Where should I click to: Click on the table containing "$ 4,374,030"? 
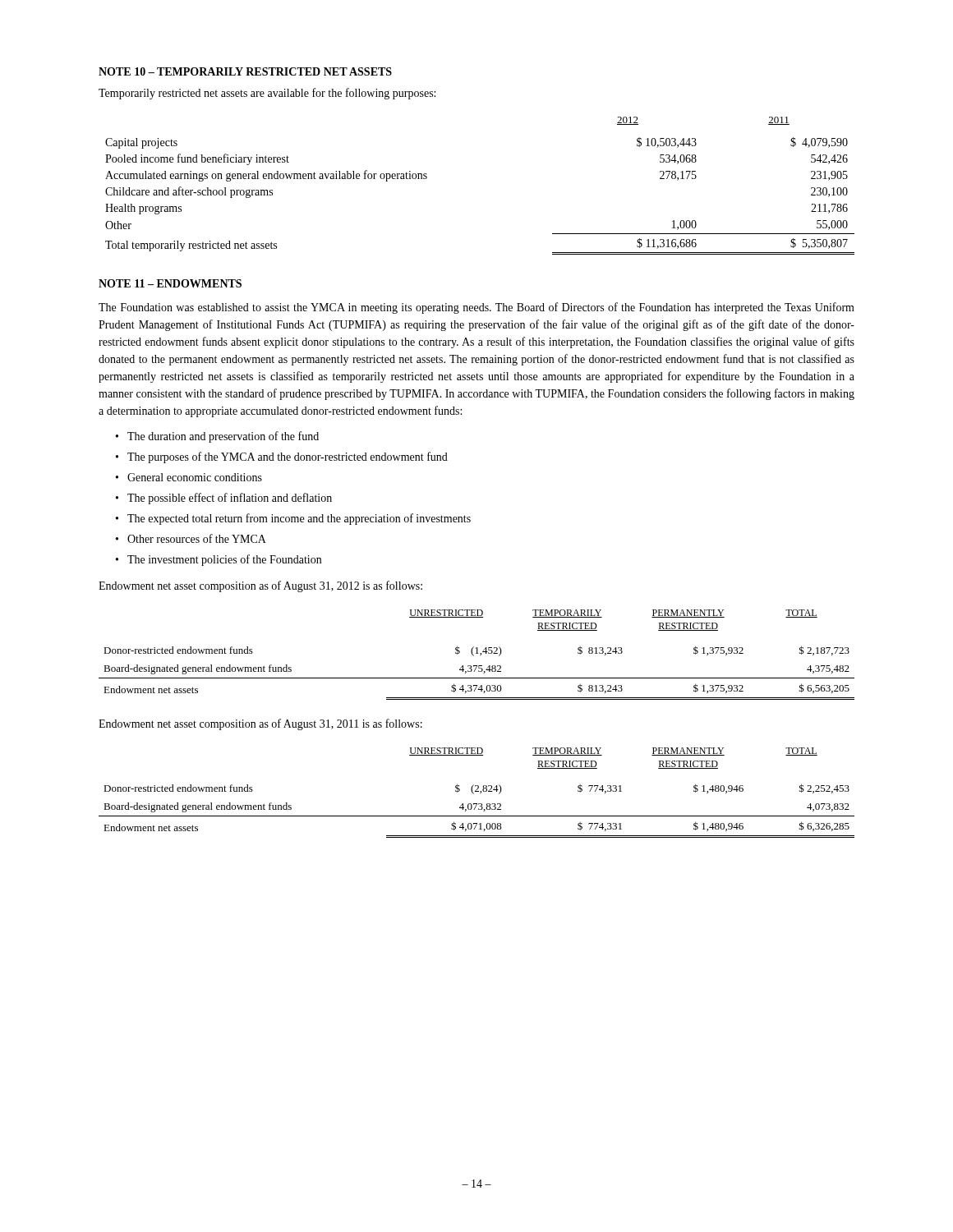tap(476, 652)
